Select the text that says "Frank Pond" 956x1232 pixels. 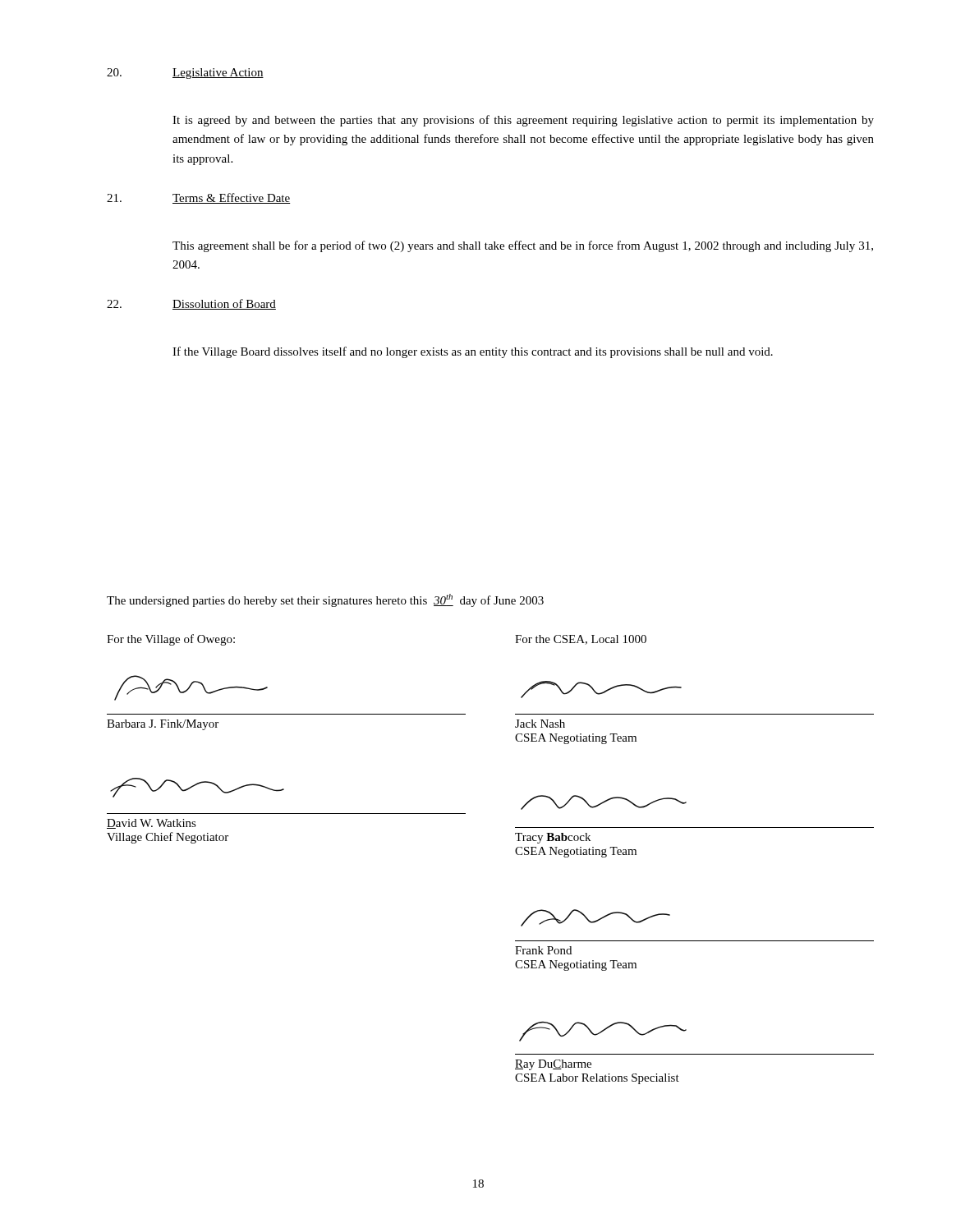[544, 950]
